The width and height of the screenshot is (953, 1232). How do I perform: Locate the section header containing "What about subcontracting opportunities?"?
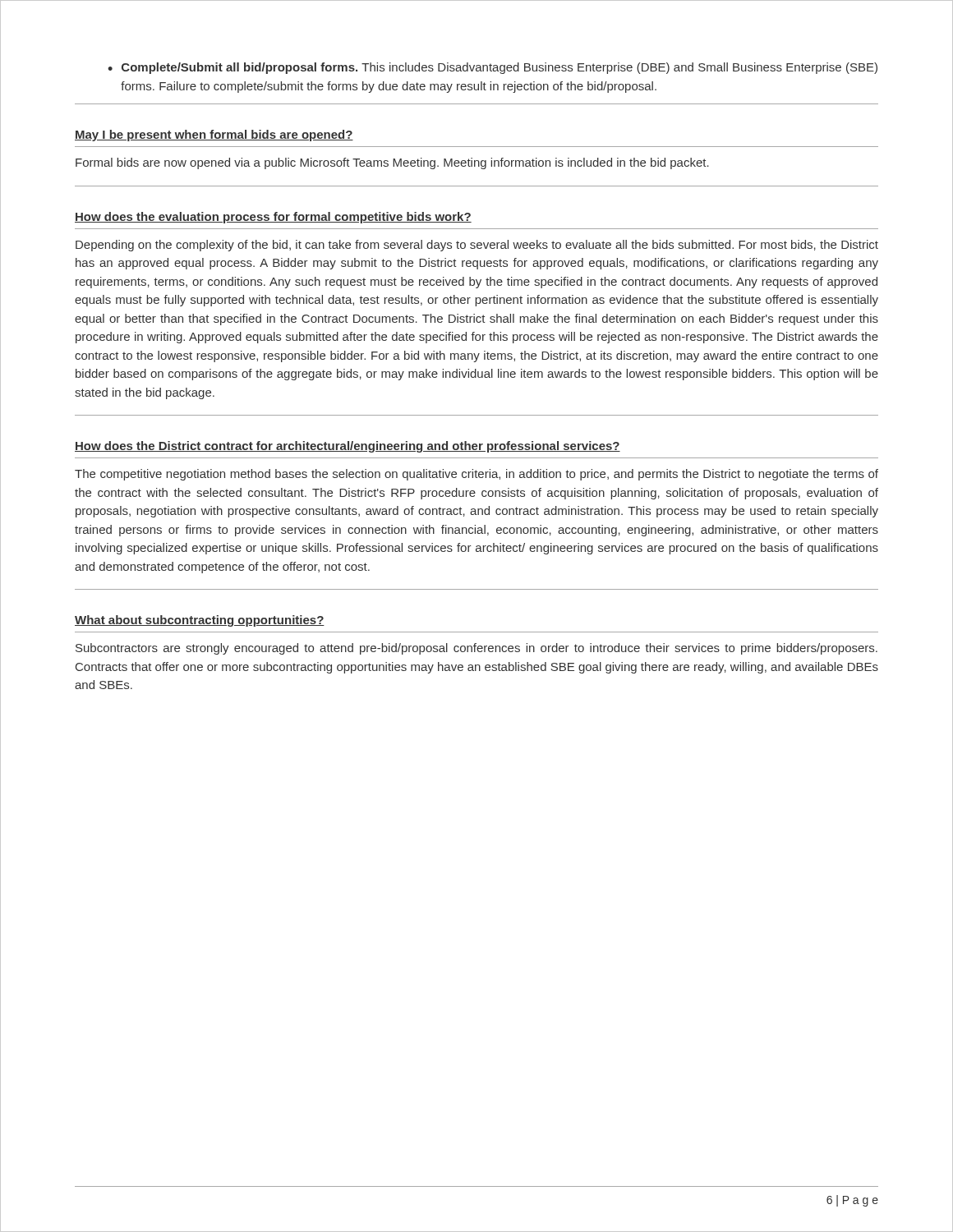point(200,621)
